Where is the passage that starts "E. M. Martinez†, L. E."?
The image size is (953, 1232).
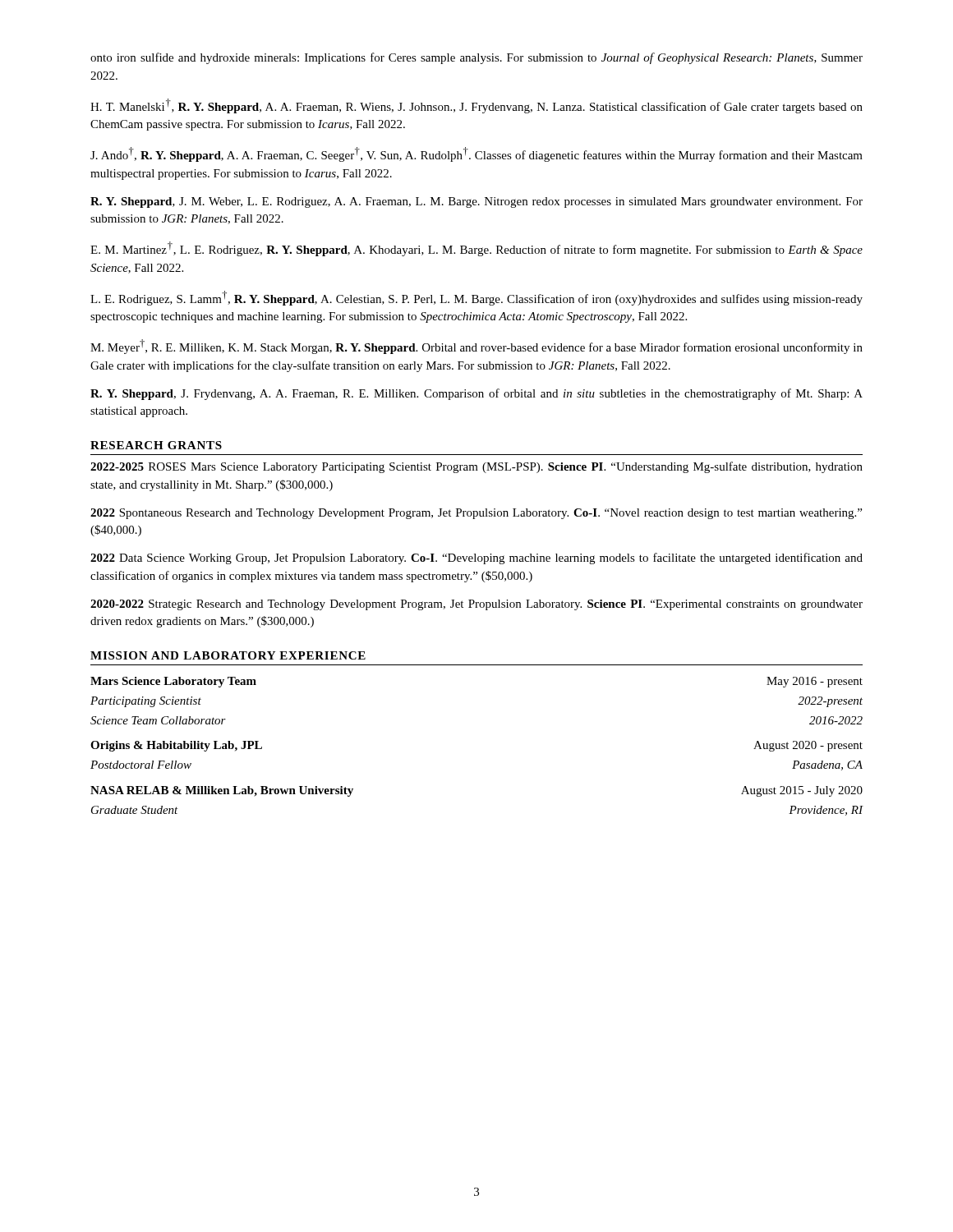476,257
